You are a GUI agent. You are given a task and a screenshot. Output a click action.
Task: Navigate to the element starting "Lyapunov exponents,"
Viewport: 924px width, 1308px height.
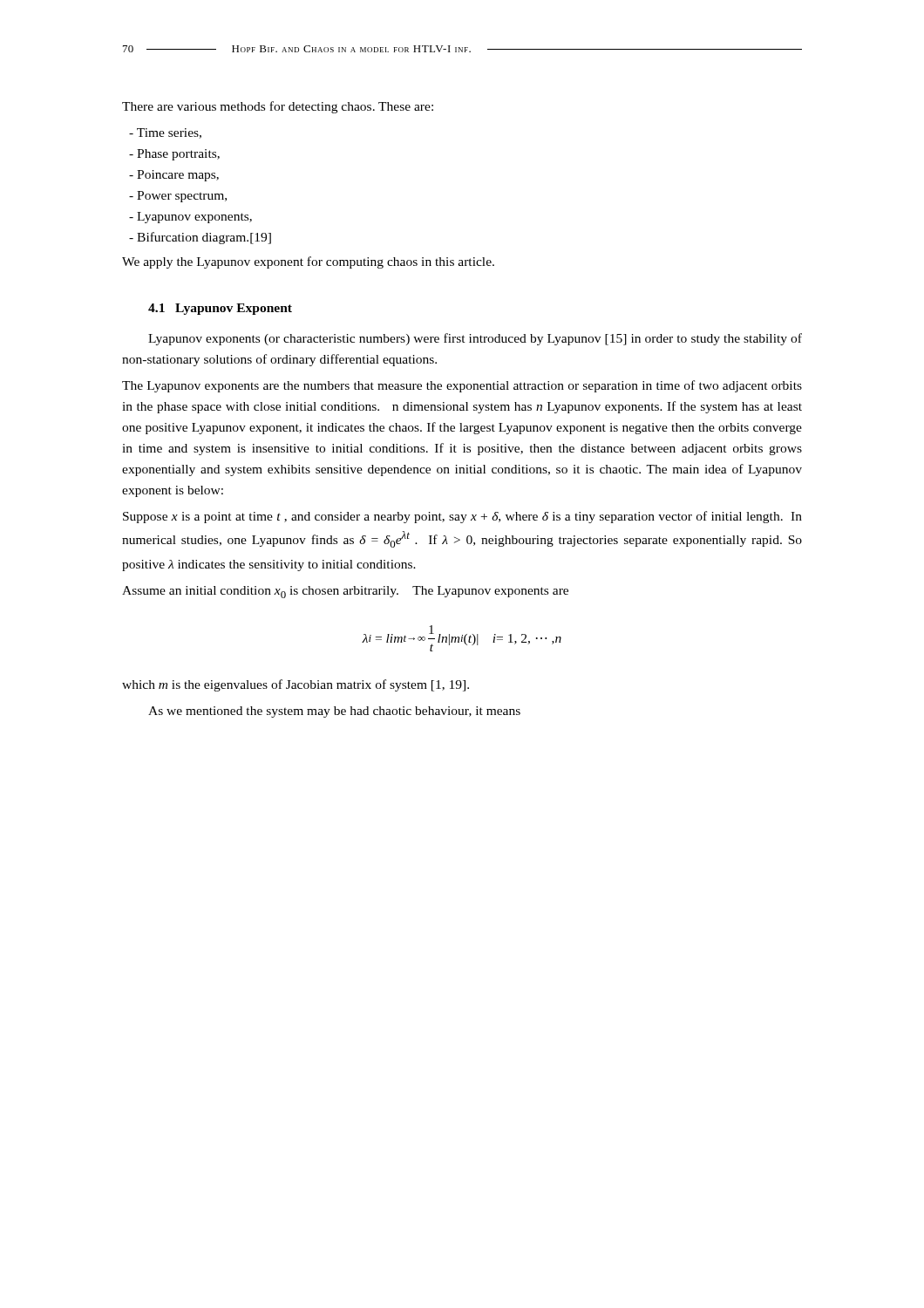click(191, 216)
